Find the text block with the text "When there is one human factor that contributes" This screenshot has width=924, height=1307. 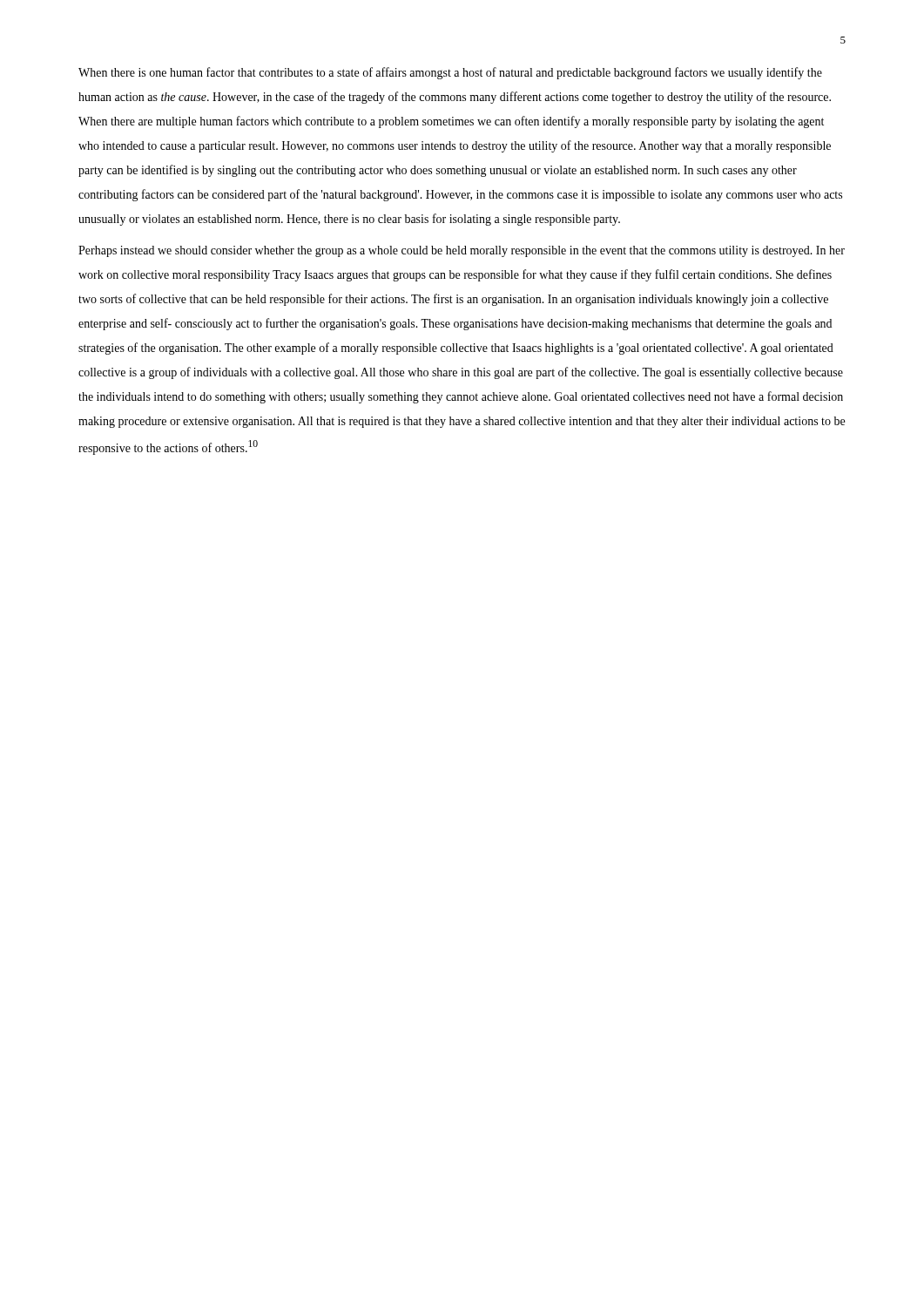coord(462,146)
